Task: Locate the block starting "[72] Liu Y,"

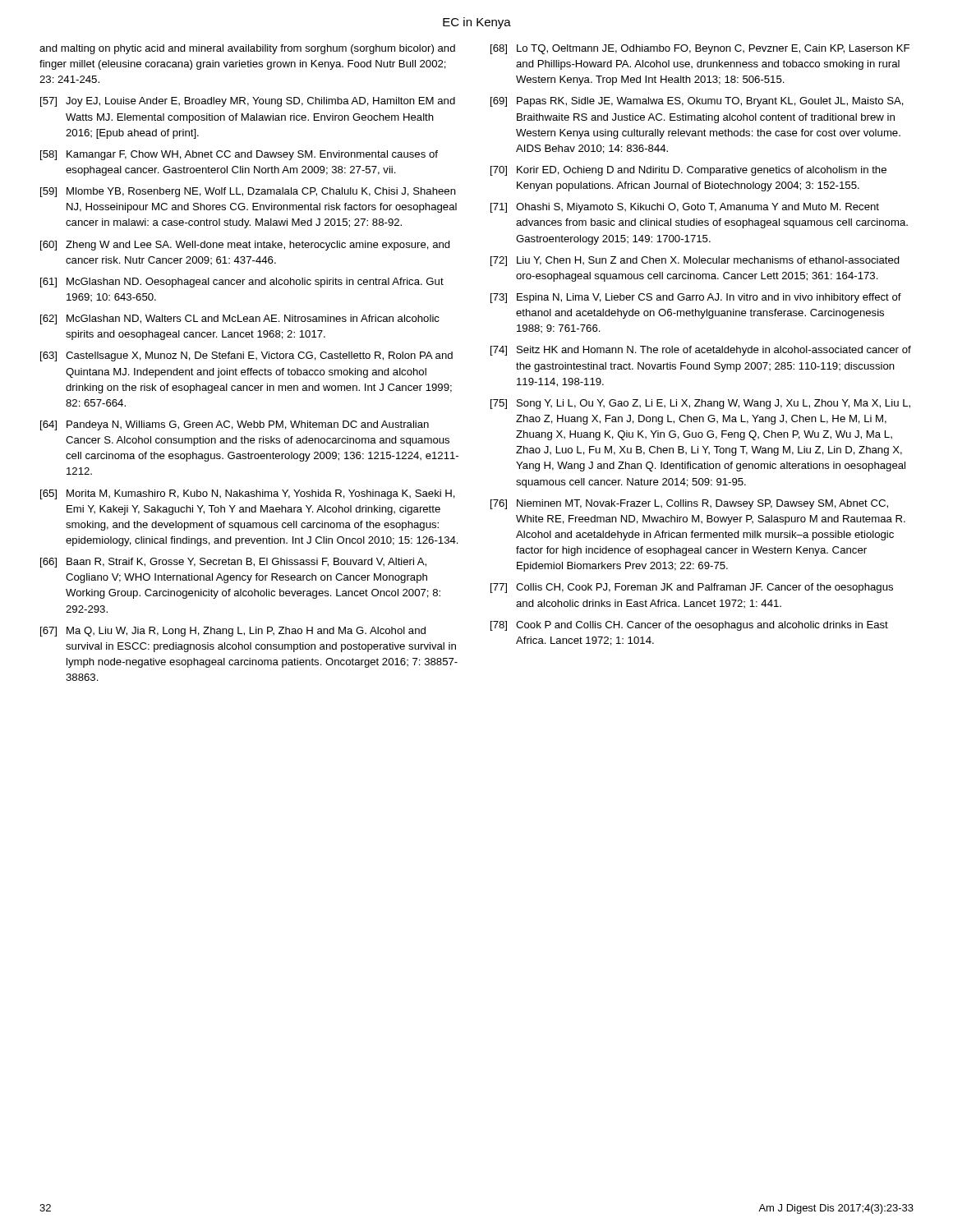Action: 702,268
